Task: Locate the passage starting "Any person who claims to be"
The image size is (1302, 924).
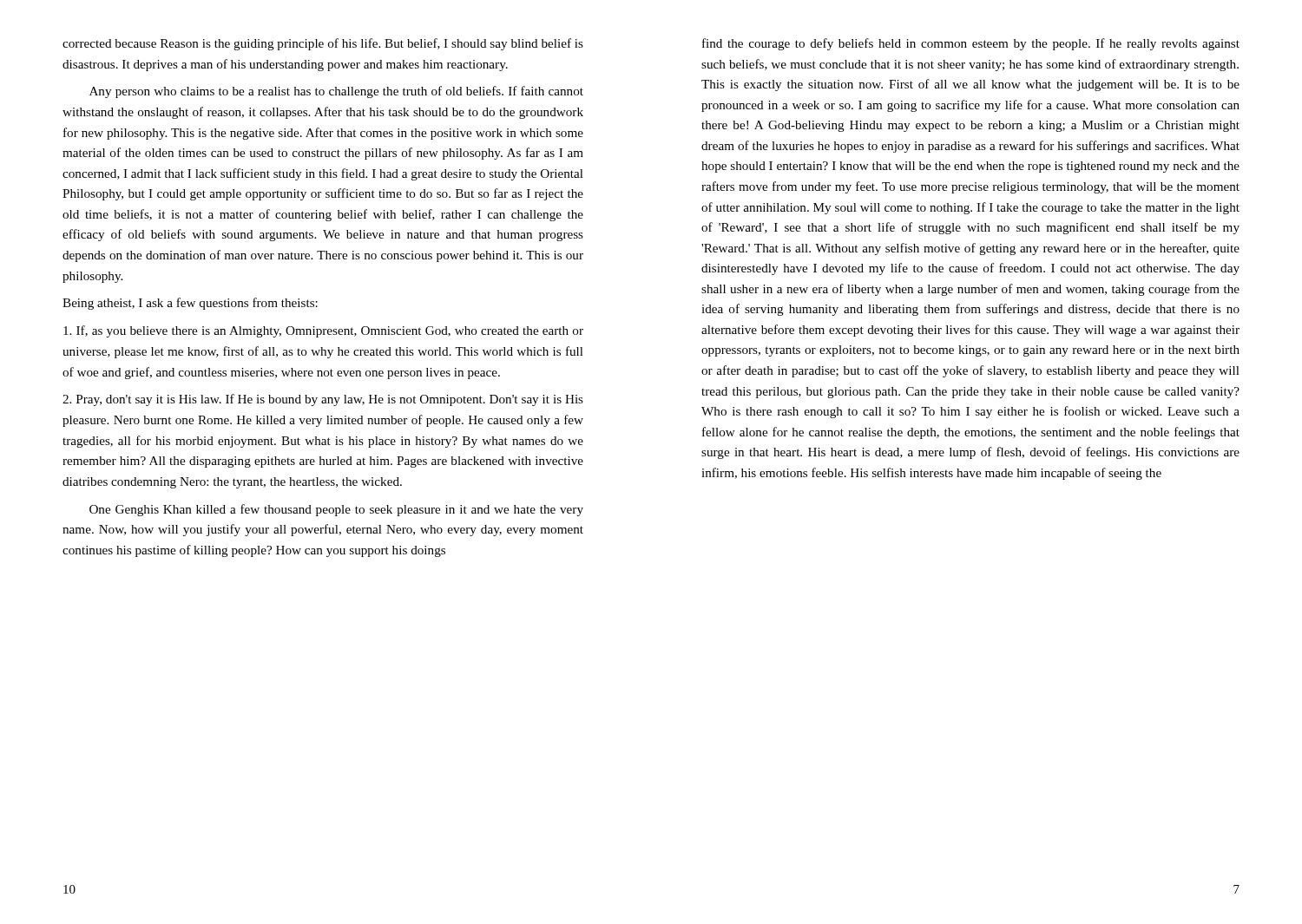Action: pyautogui.click(x=323, y=183)
